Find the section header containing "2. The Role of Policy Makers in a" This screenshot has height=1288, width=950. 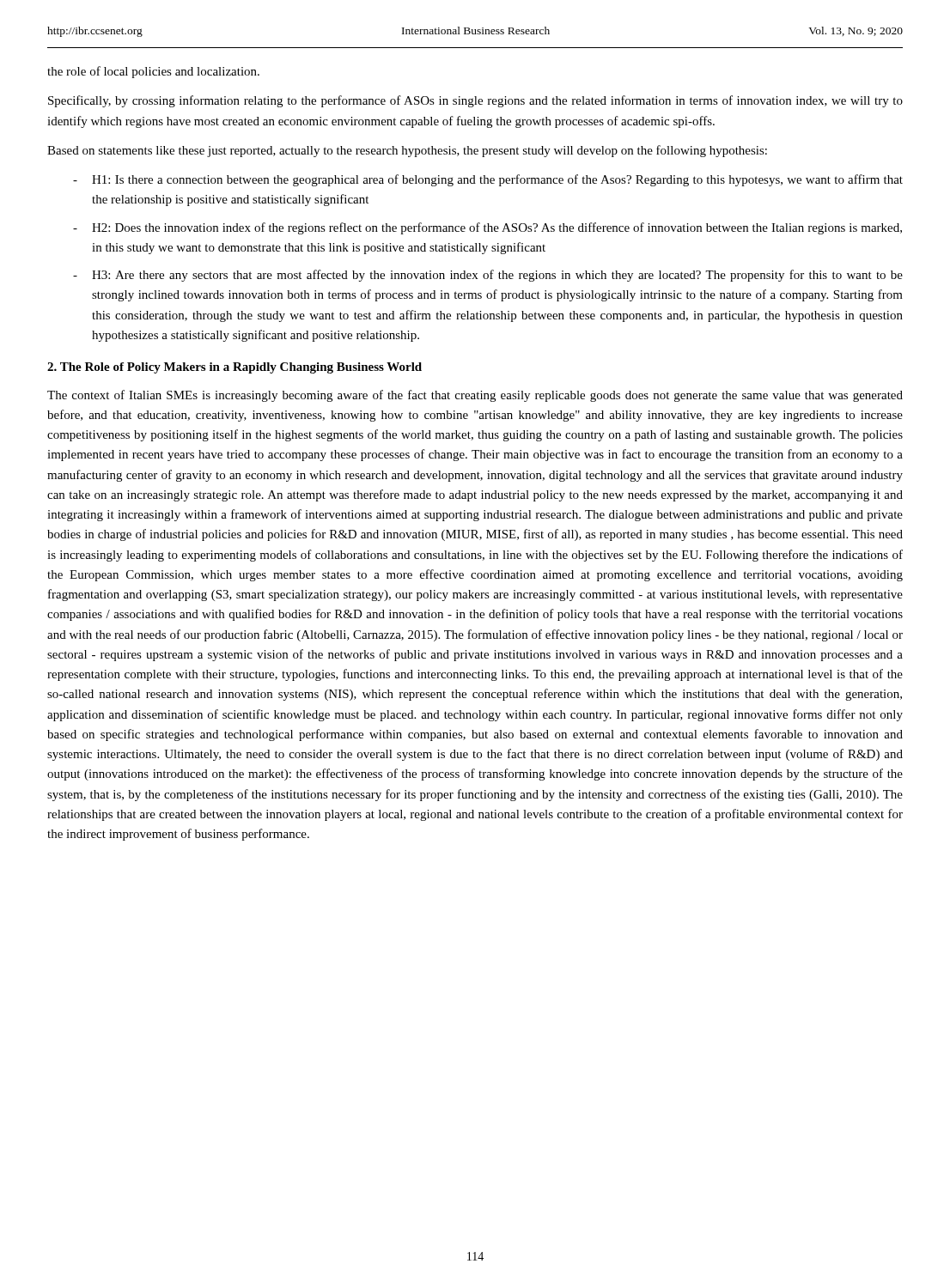coord(235,367)
